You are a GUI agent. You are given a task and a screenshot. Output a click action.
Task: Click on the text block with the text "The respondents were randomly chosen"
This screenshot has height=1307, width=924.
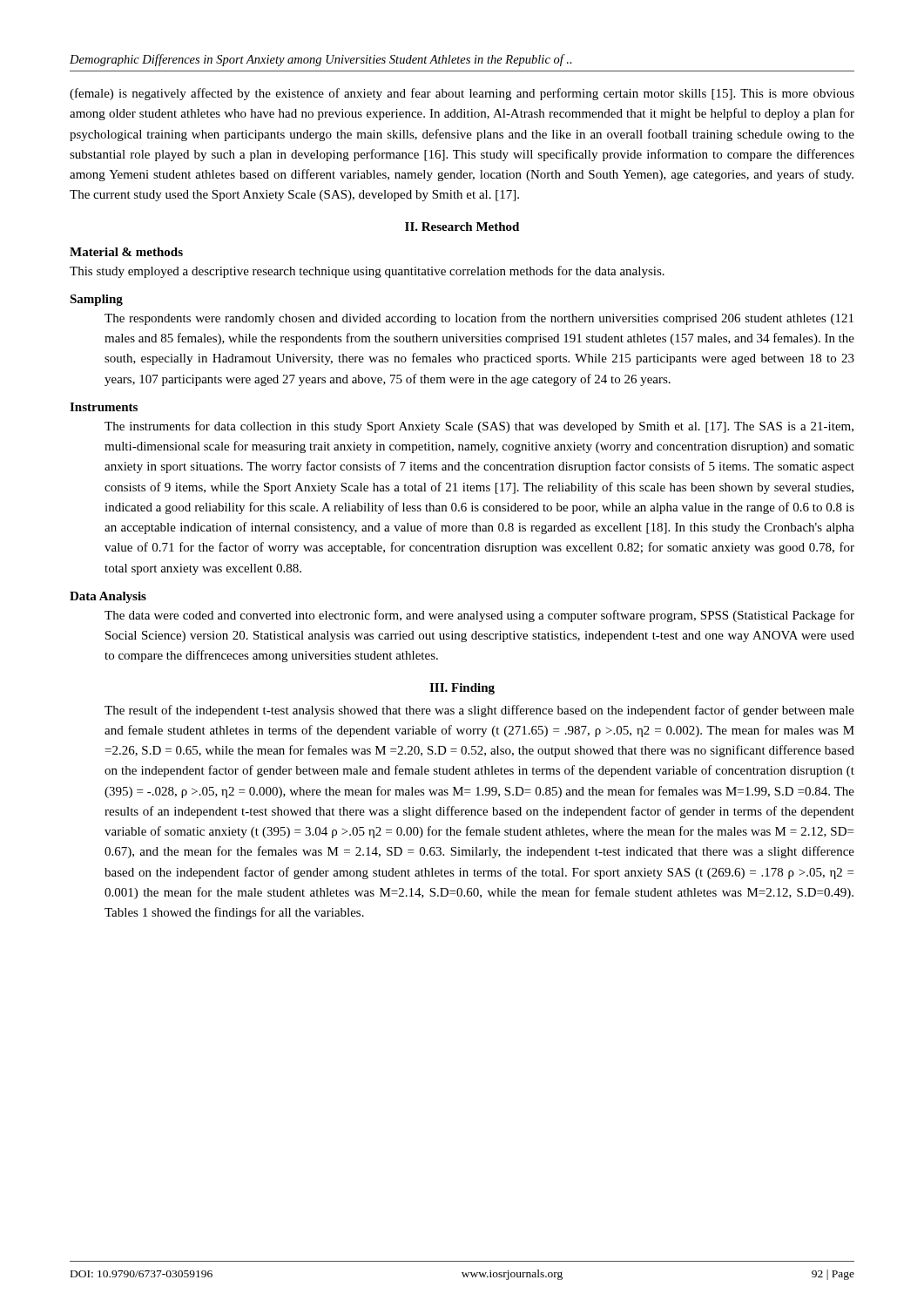[x=479, y=349]
